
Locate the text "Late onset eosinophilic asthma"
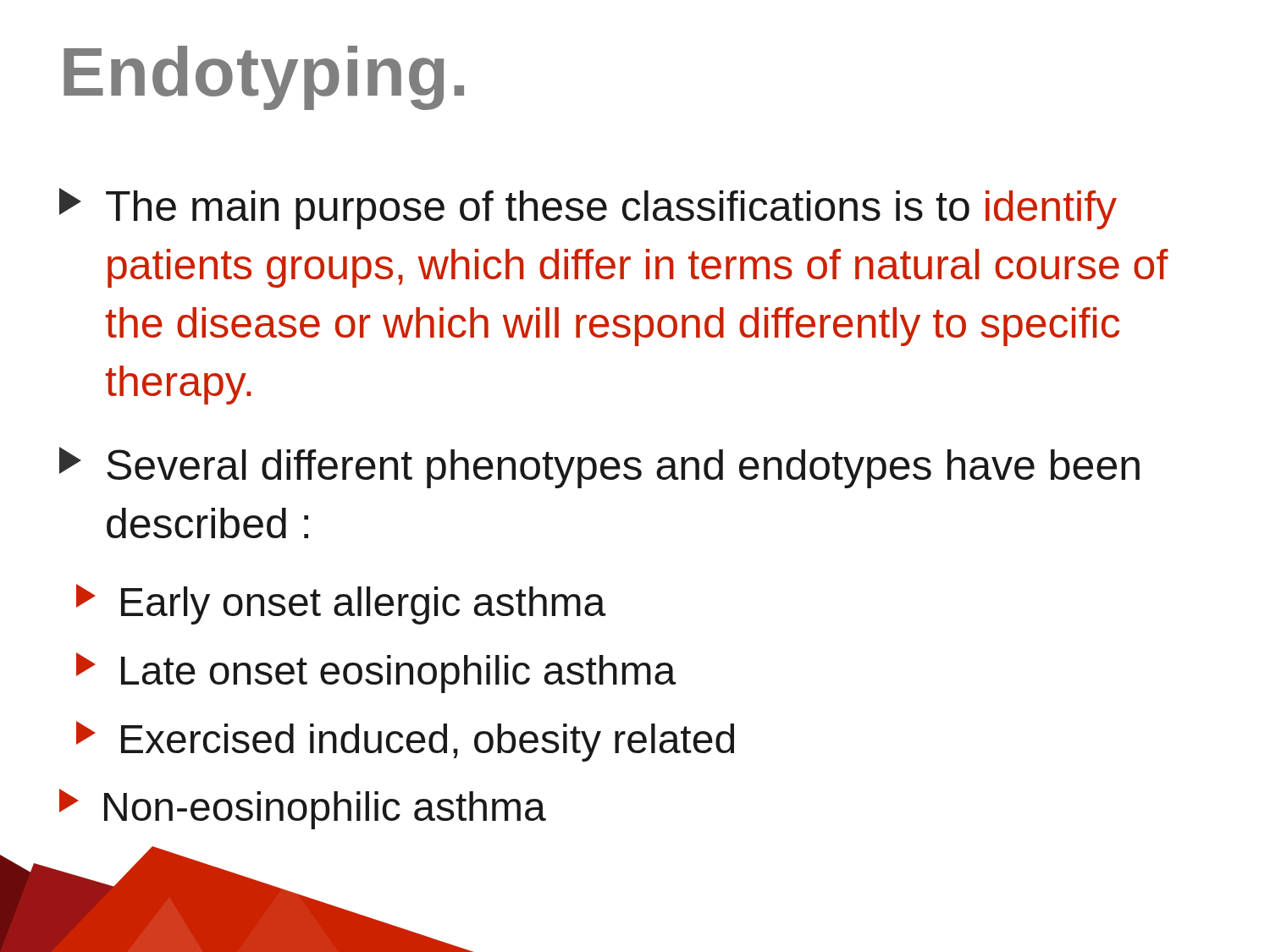tap(376, 671)
